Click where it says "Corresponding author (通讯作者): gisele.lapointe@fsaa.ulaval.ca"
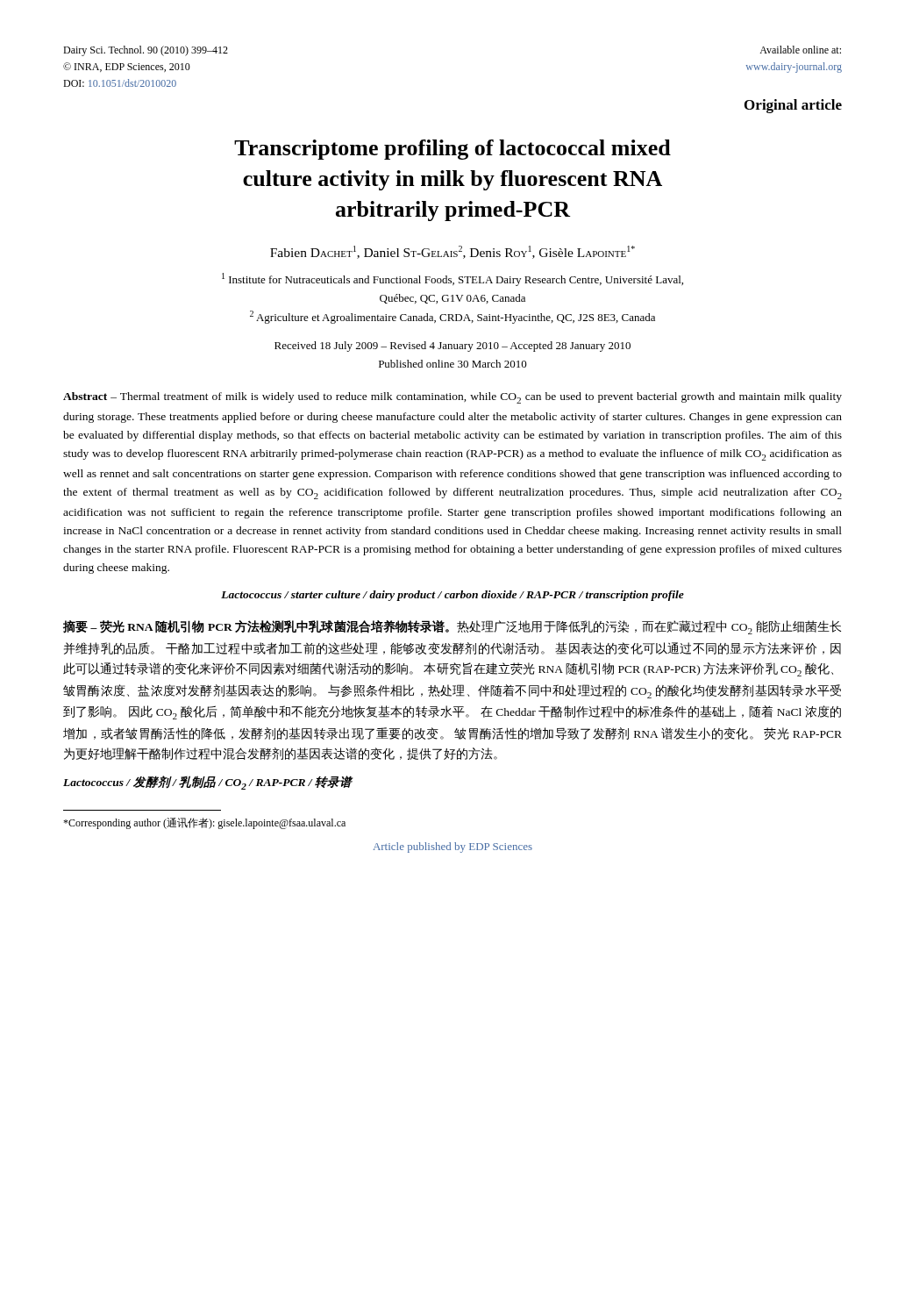Image resolution: width=905 pixels, height=1316 pixels. pyautogui.click(x=204, y=823)
